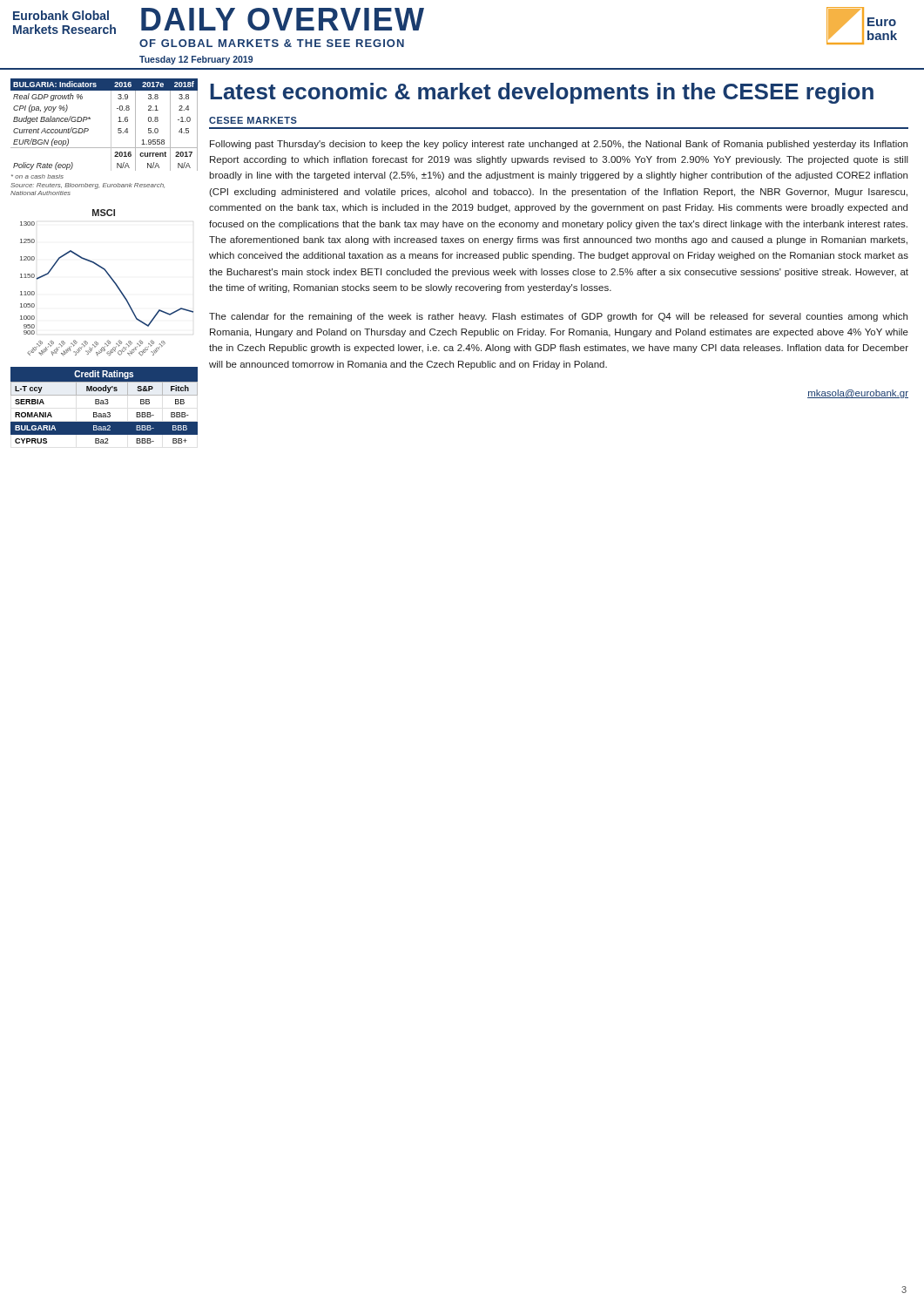The width and height of the screenshot is (924, 1307).
Task: Locate the table with the text "L-T ccy"
Action: (104, 407)
